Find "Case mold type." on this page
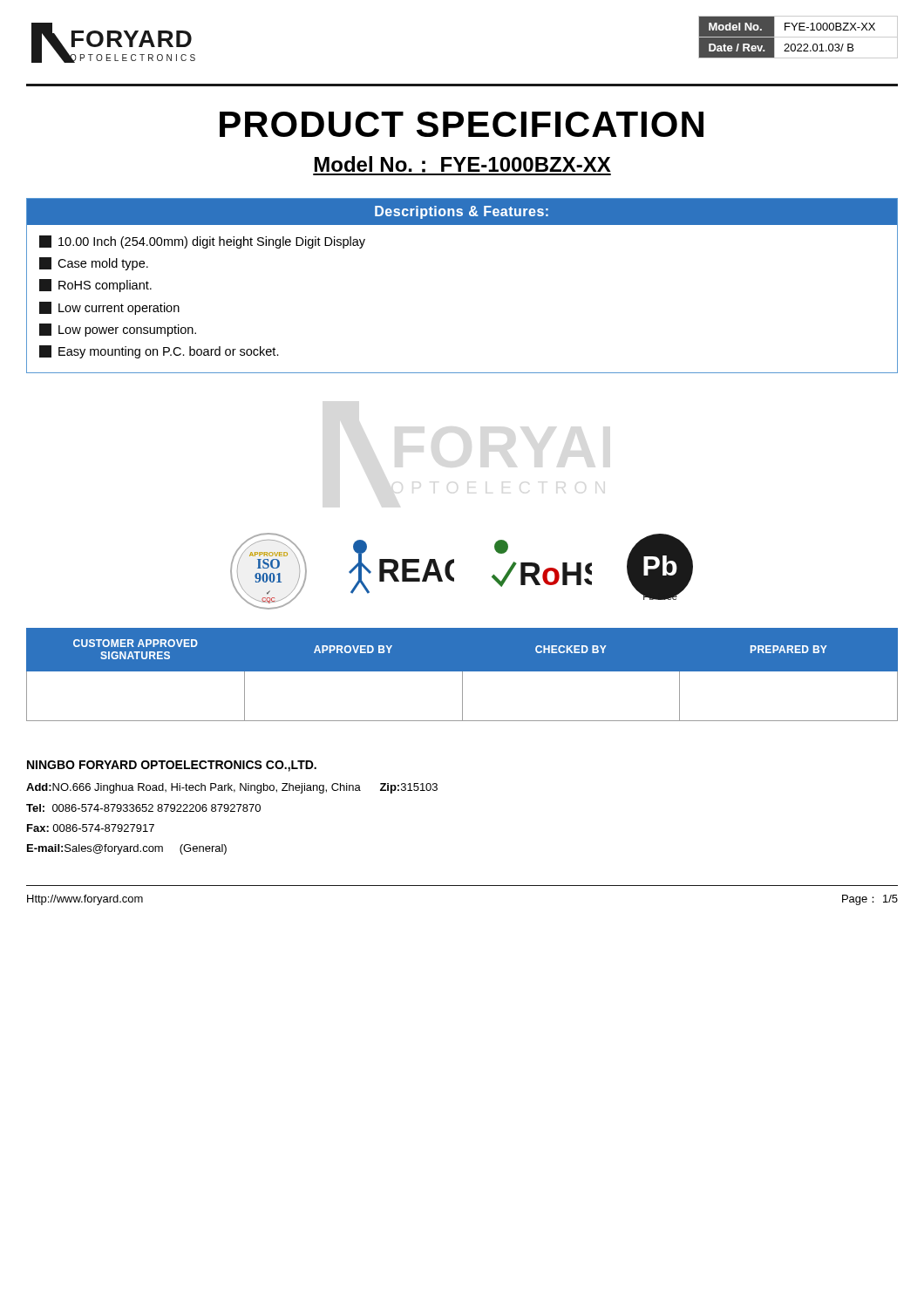The image size is (924, 1308). (94, 264)
